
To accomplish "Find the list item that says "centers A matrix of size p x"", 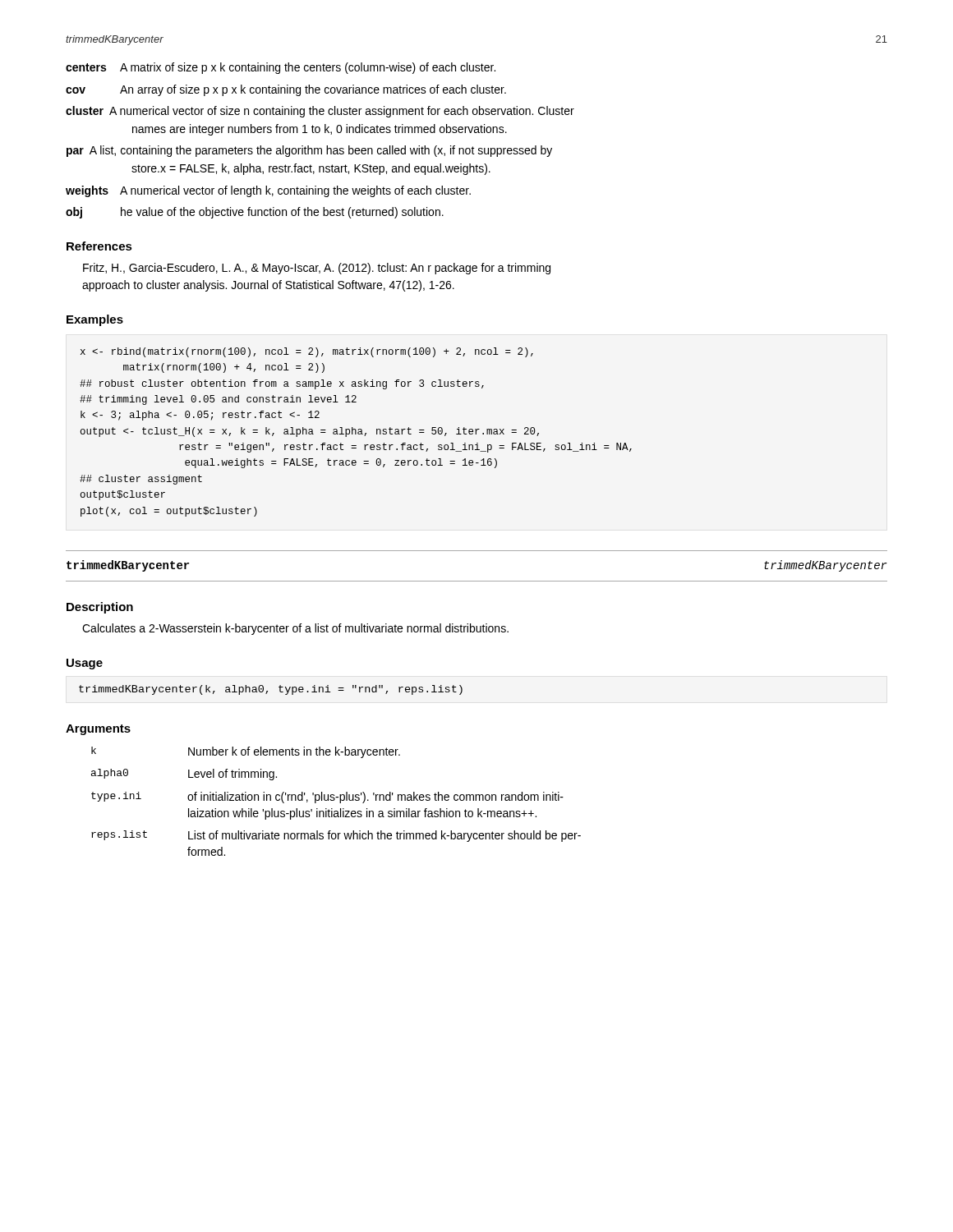I will point(476,68).
